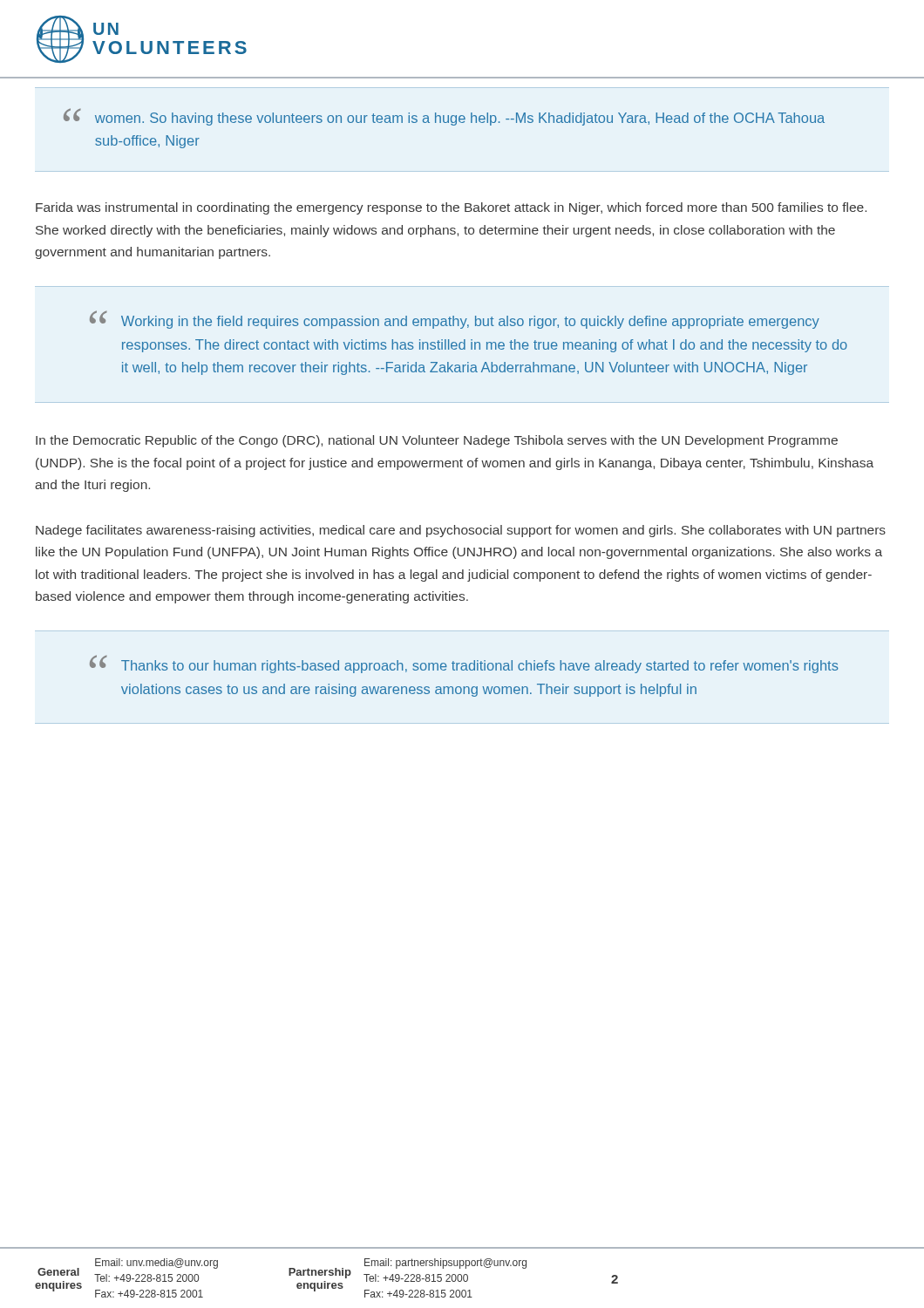This screenshot has height=1308, width=924.
Task: Select the text block with the text "Nadege facilitates awareness-raising activities, medical care"
Action: [460, 563]
